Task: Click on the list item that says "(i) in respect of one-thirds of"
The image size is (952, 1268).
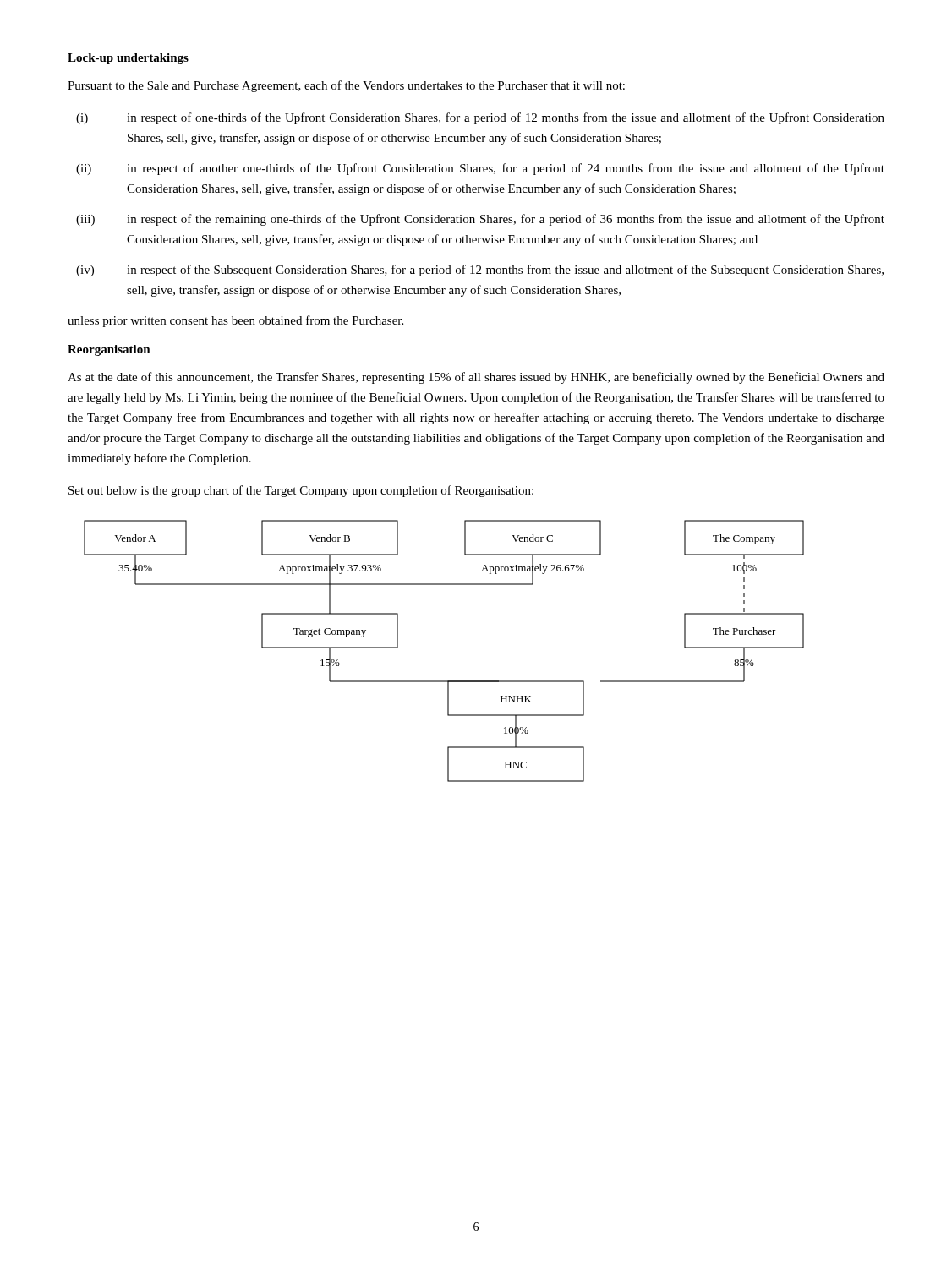Action: tap(476, 128)
